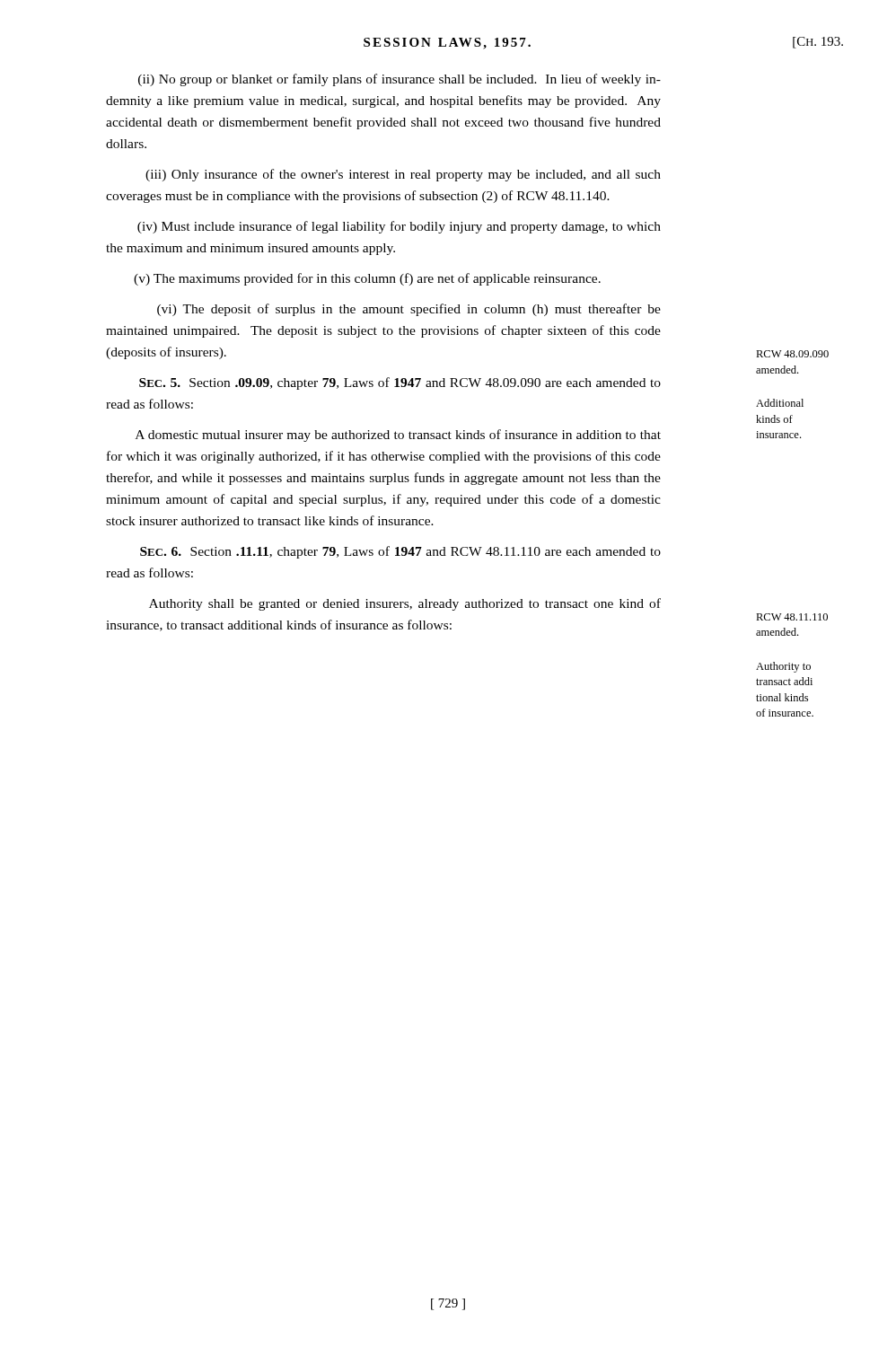Screen dimensions: 1347x896
Task: Locate the text with the text "RCW 48.09.090amended."
Action: [x=792, y=362]
